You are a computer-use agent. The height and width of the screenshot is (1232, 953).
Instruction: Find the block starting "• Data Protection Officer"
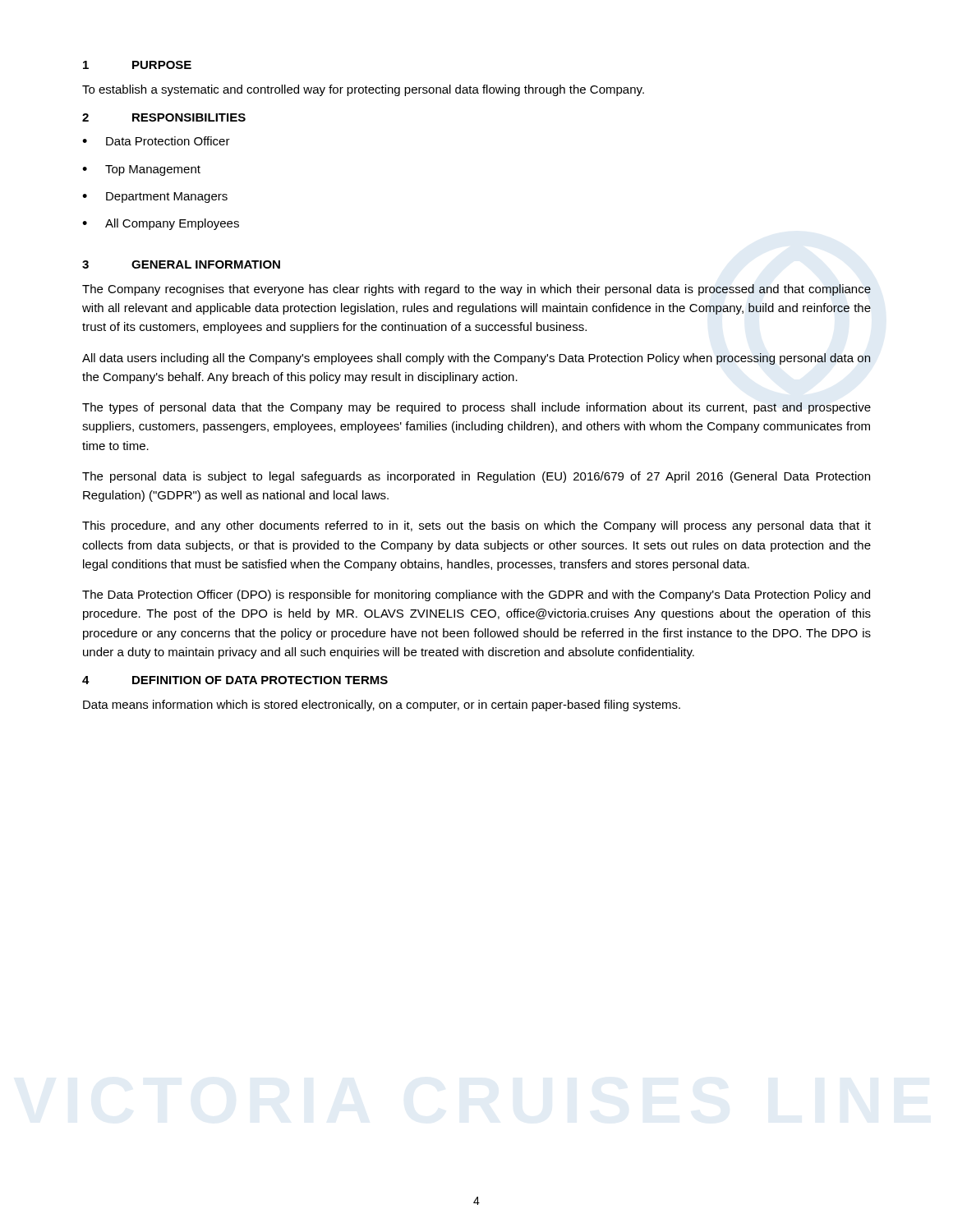point(156,142)
